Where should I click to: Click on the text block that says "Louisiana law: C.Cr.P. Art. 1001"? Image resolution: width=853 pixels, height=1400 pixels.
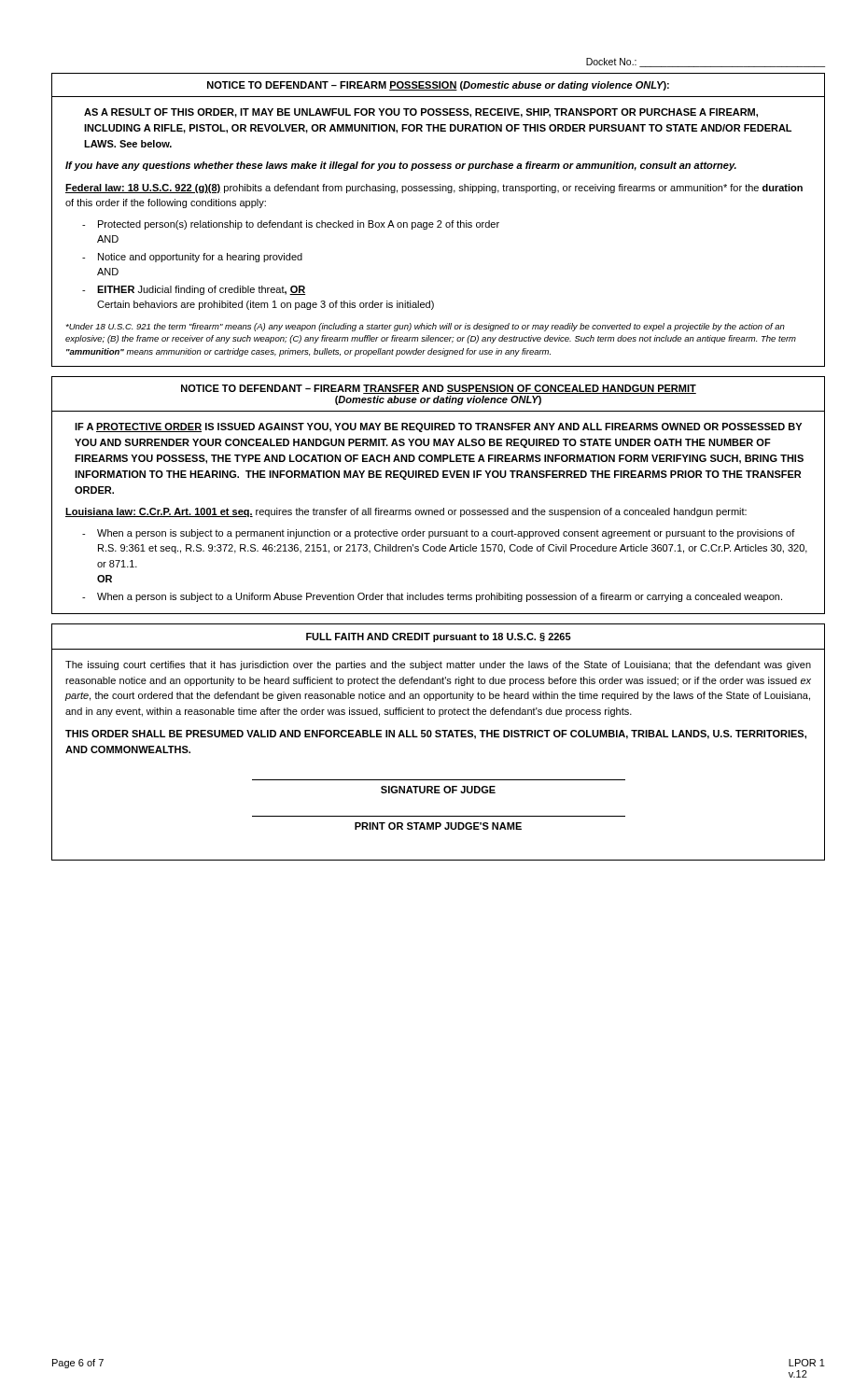click(x=406, y=512)
